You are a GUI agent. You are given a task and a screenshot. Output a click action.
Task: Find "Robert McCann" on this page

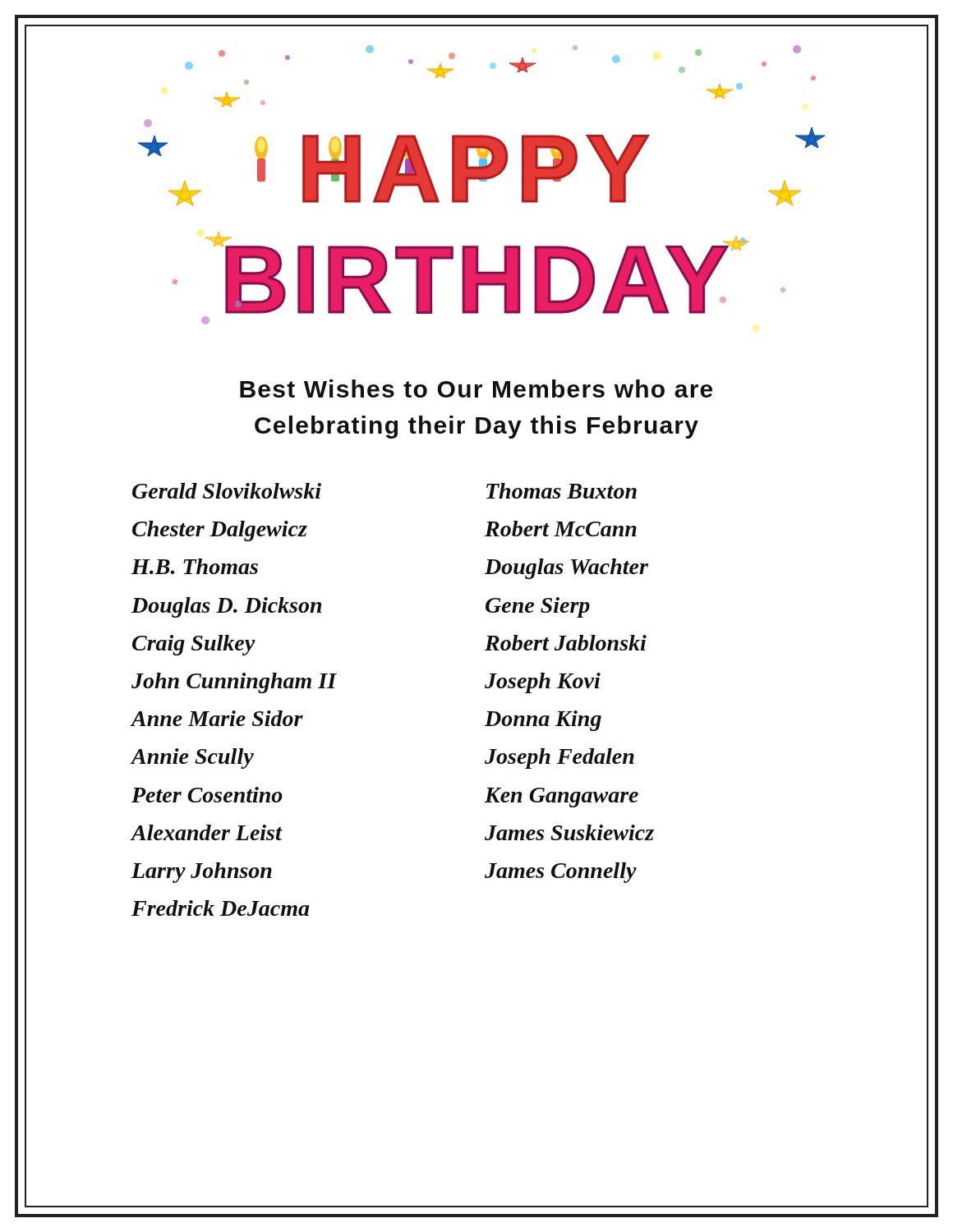tap(561, 529)
